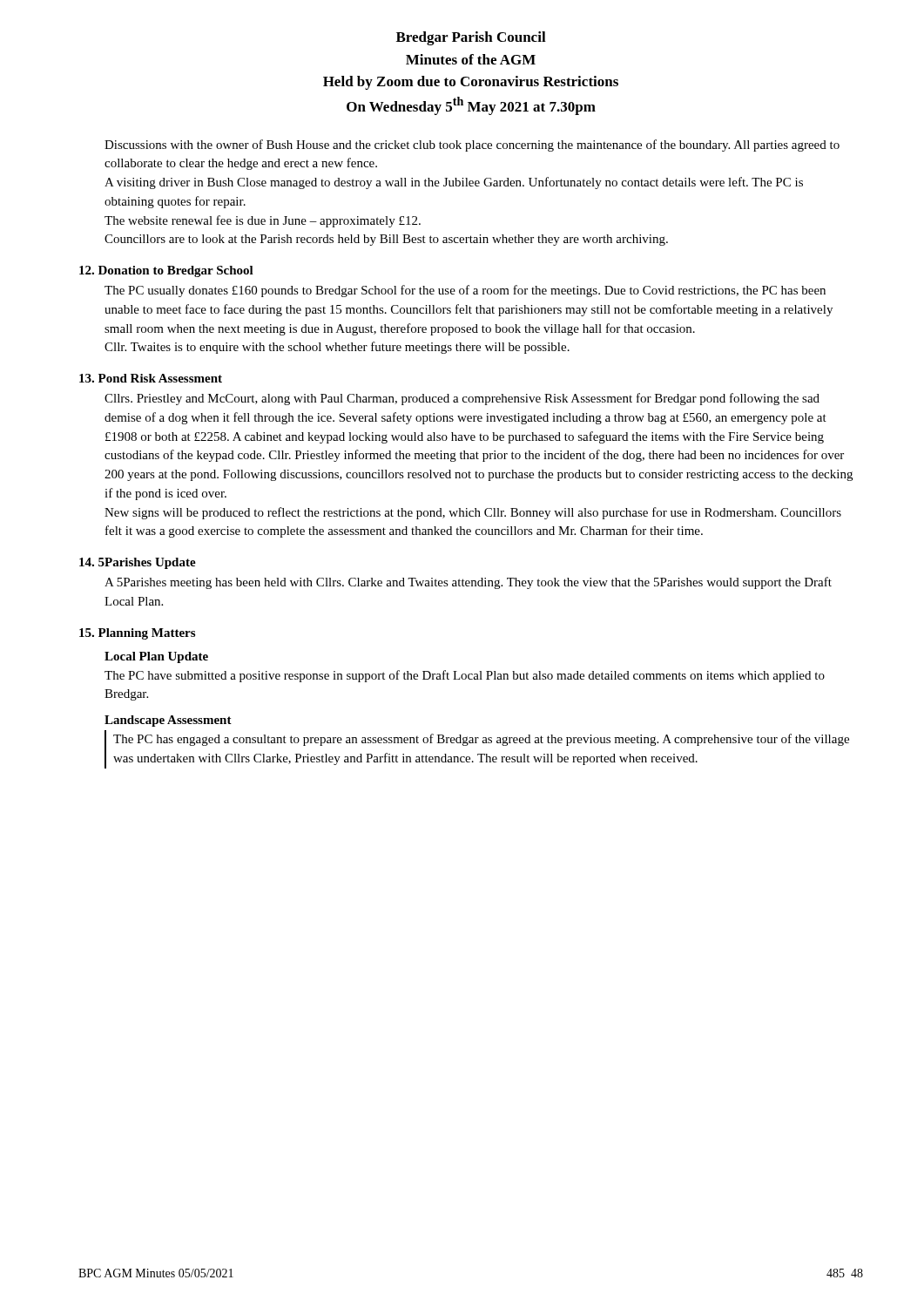
Task: Select the region starting "The PC has"
Action: click(x=481, y=749)
